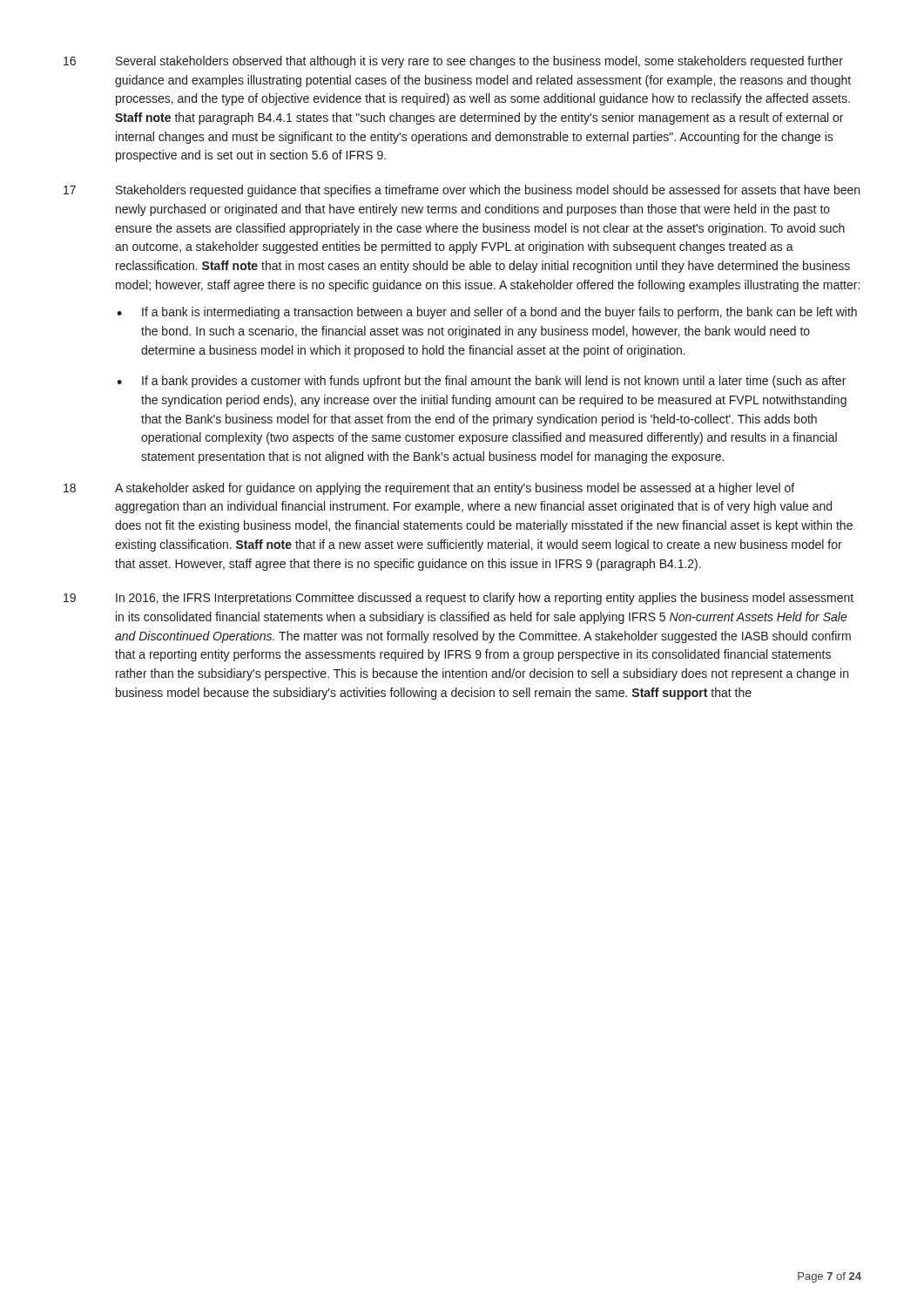The width and height of the screenshot is (924, 1307).
Task: Locate the block of text that opens with "16 Several stakeholders observed that although it"
Action: 462,109
